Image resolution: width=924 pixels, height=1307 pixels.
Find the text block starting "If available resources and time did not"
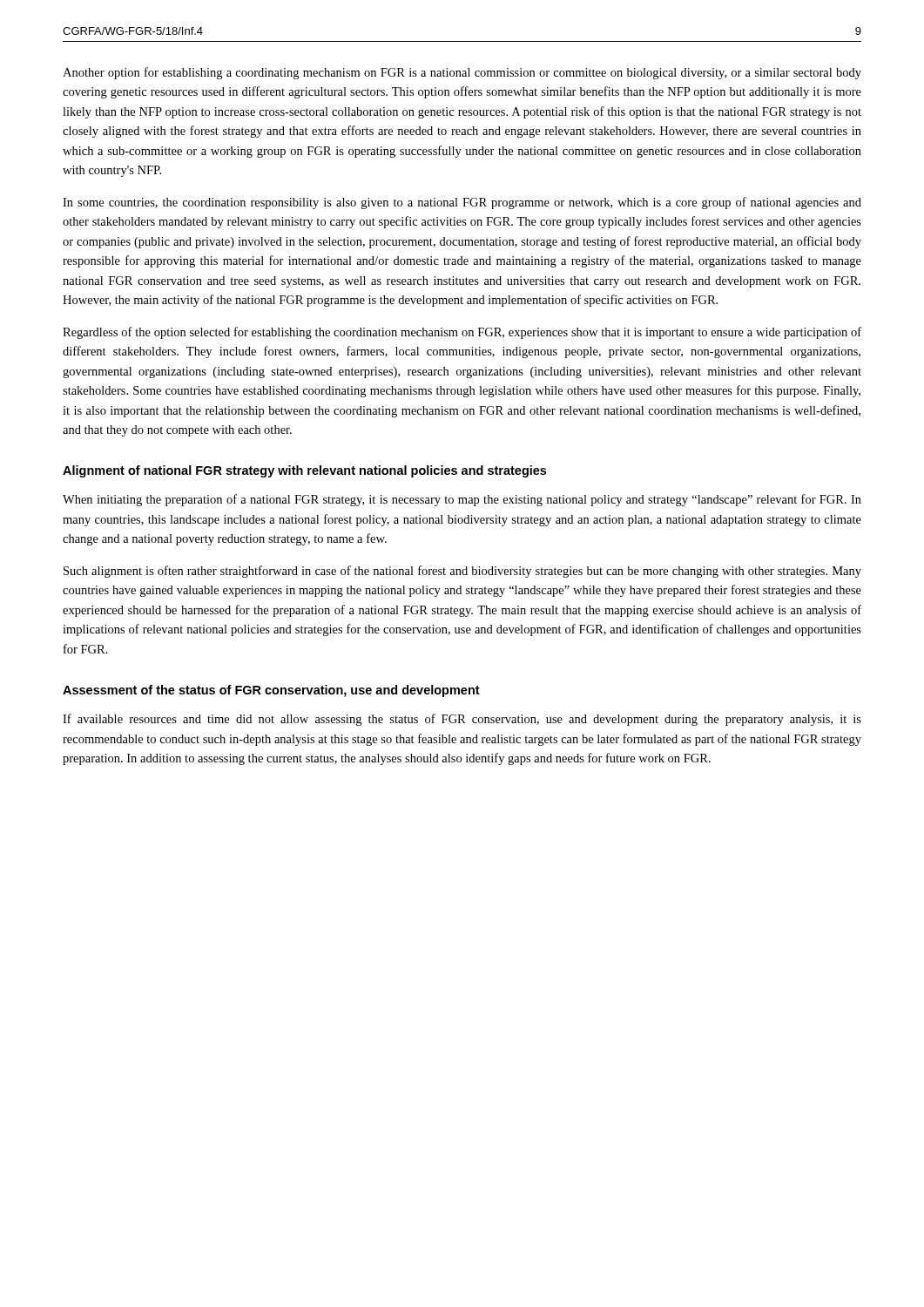coord(462,739)
